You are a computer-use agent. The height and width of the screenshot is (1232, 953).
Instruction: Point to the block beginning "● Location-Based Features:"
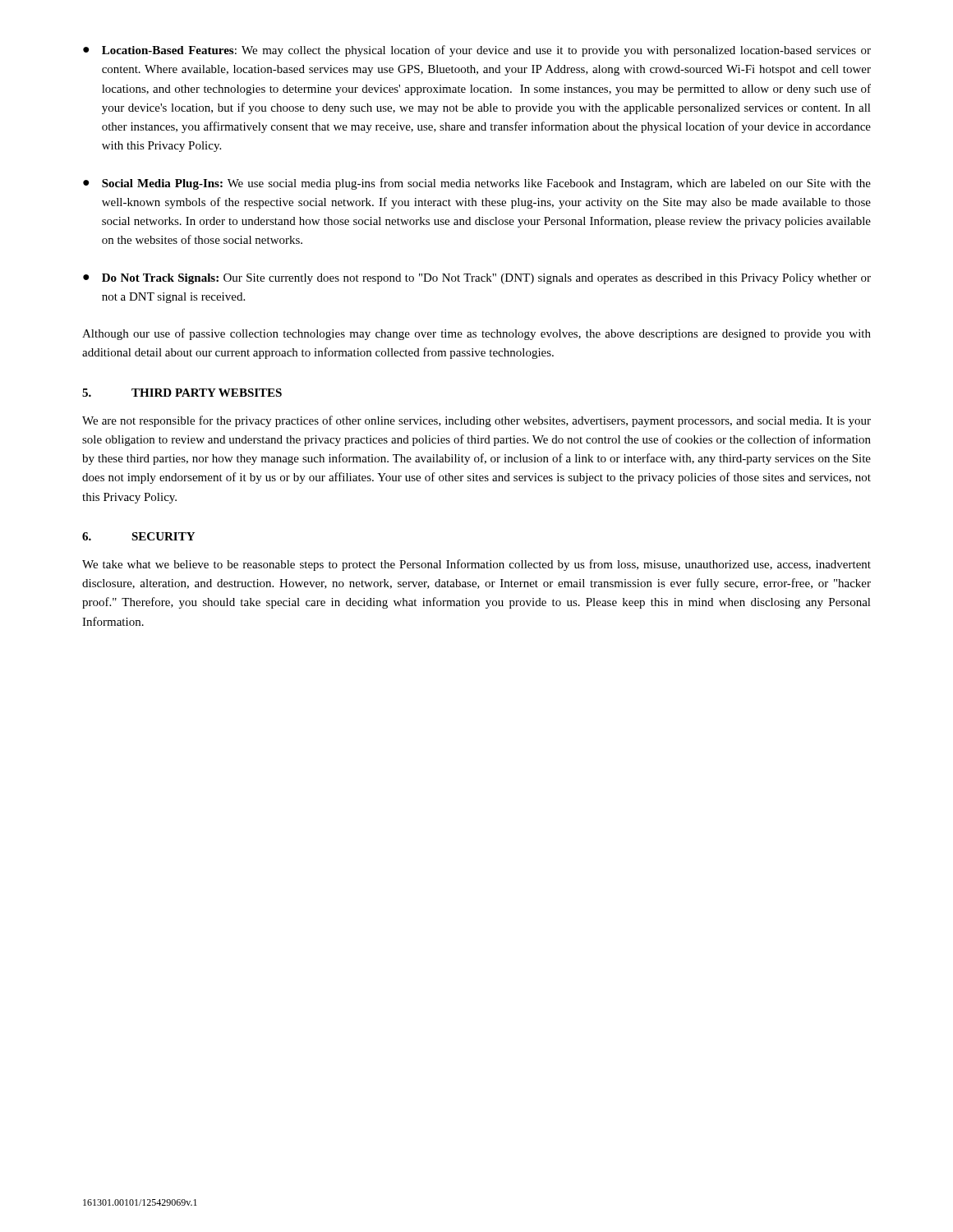(476, 98)
